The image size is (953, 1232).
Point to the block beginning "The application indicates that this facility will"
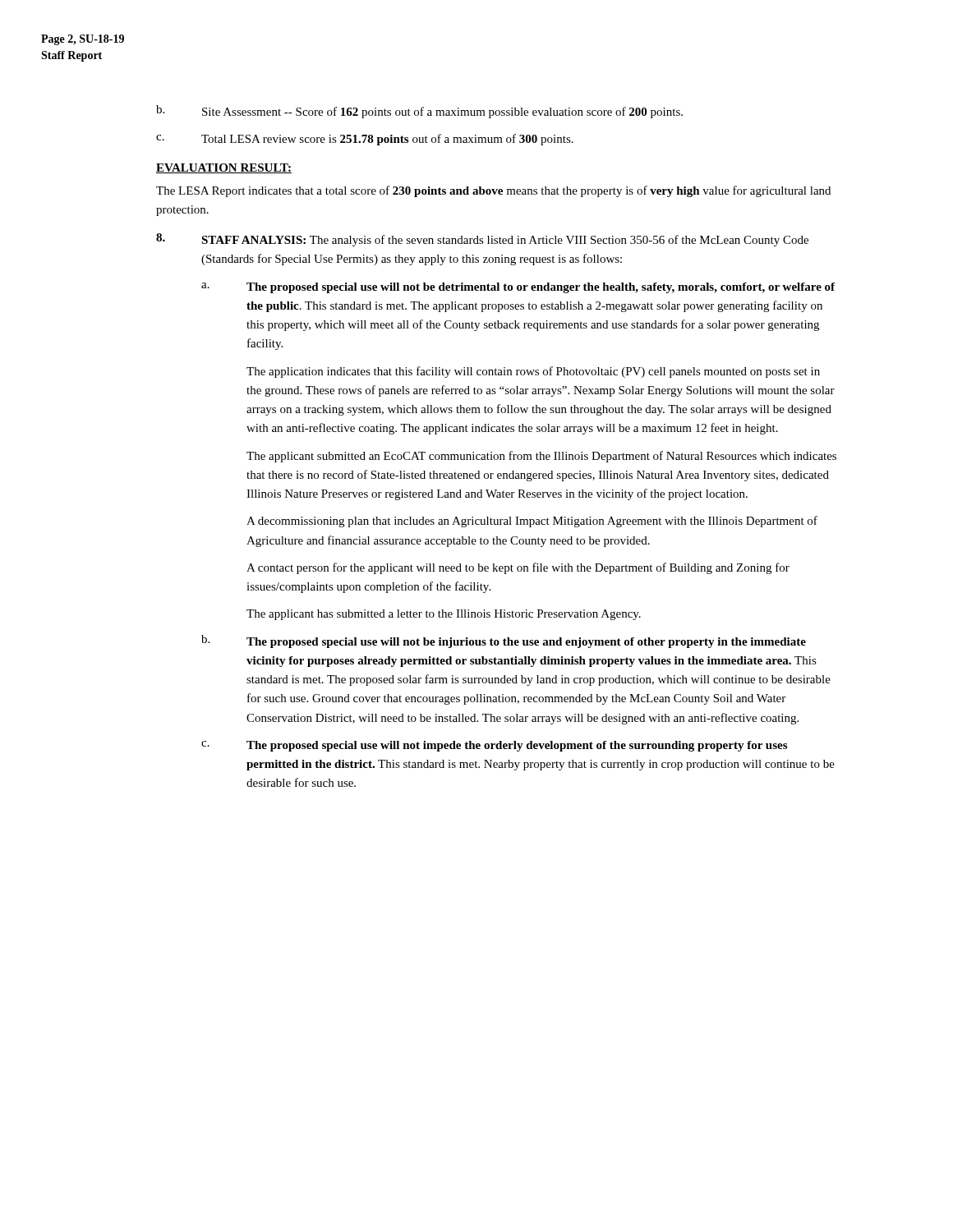[540, 399]
